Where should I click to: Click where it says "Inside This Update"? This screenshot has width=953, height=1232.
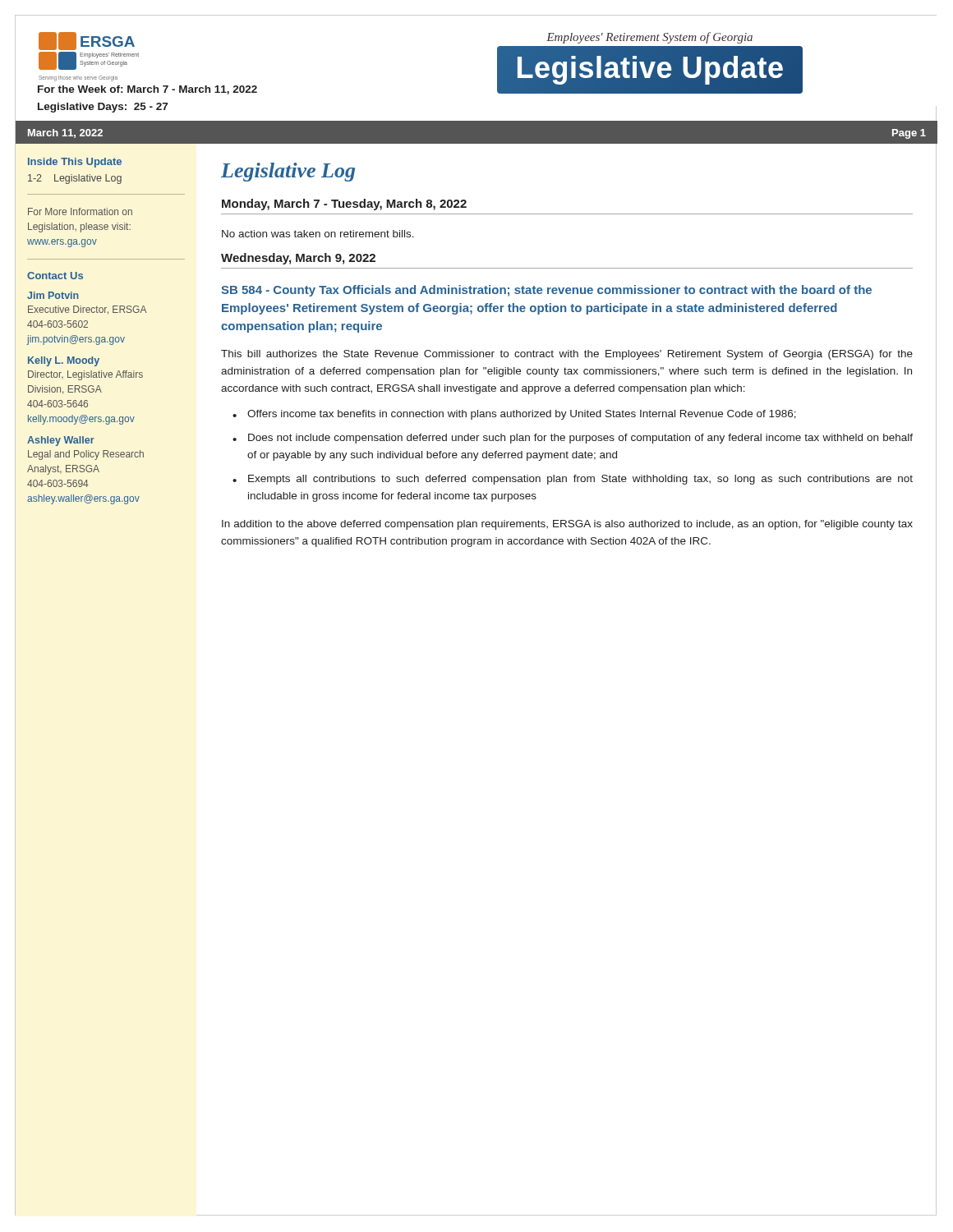click(75, 161)
